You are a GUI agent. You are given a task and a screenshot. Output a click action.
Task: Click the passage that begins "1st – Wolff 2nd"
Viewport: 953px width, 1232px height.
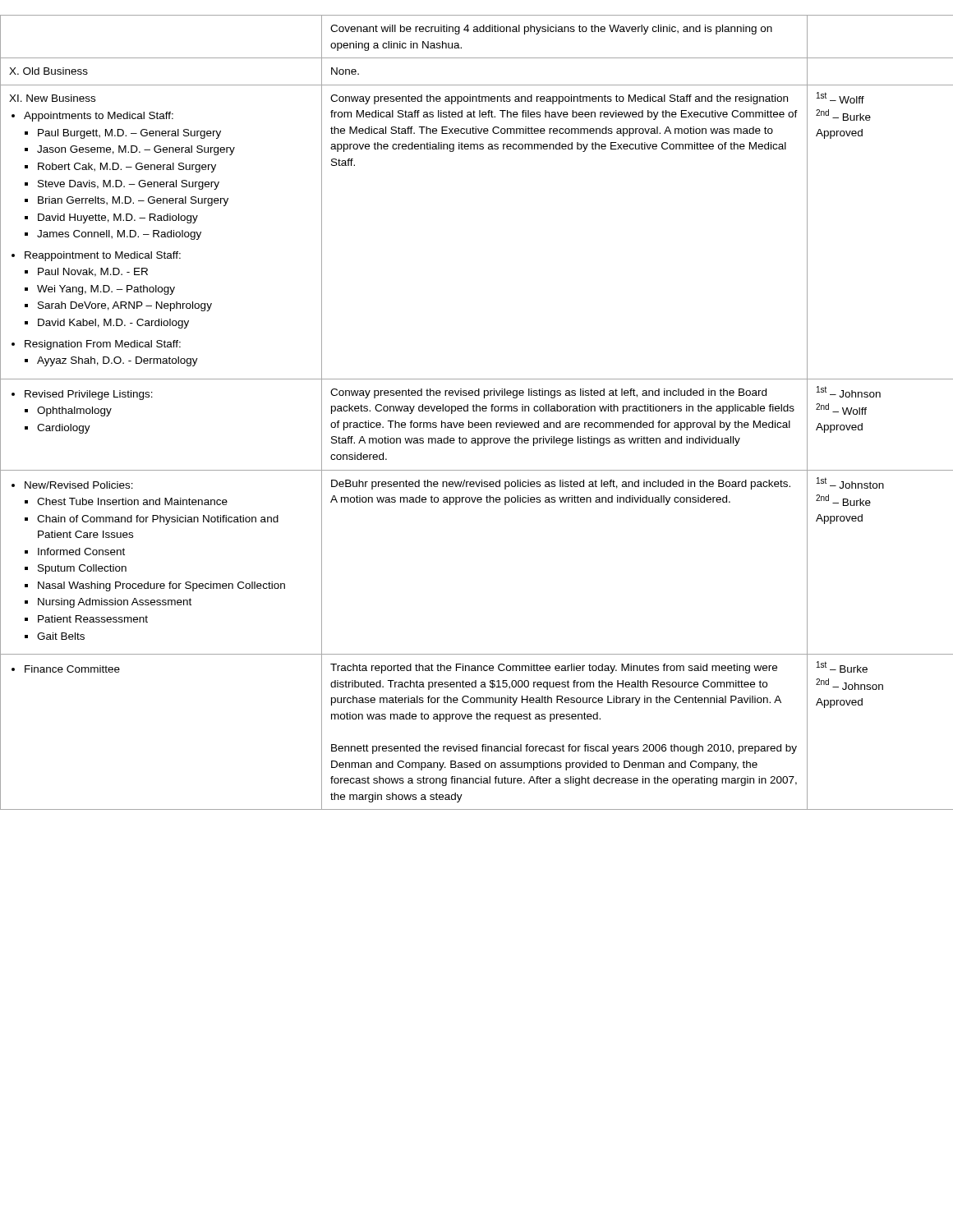point(843,115)
